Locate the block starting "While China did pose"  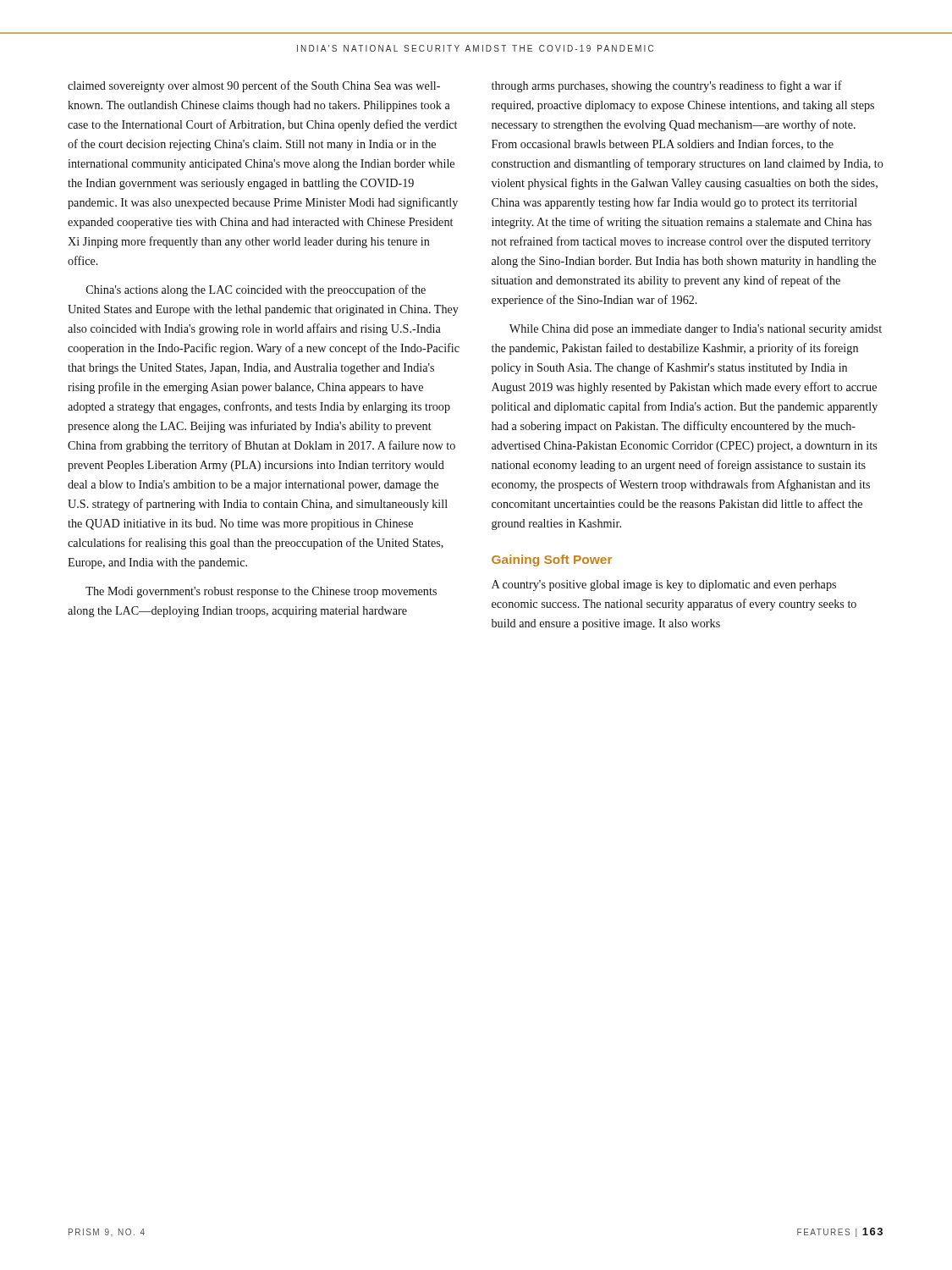[688, 426]
